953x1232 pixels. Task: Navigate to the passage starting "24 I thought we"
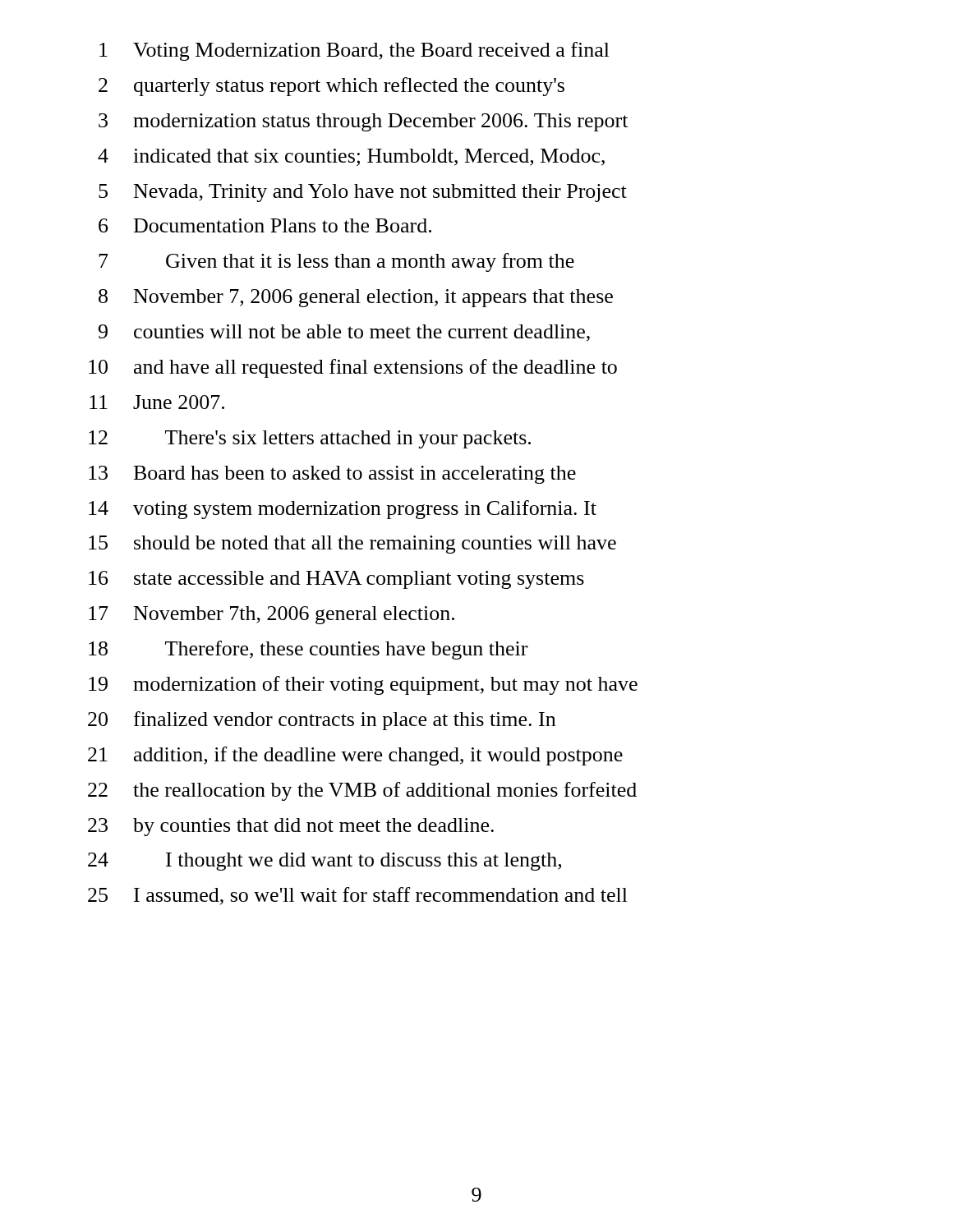(x=476, y=861)
